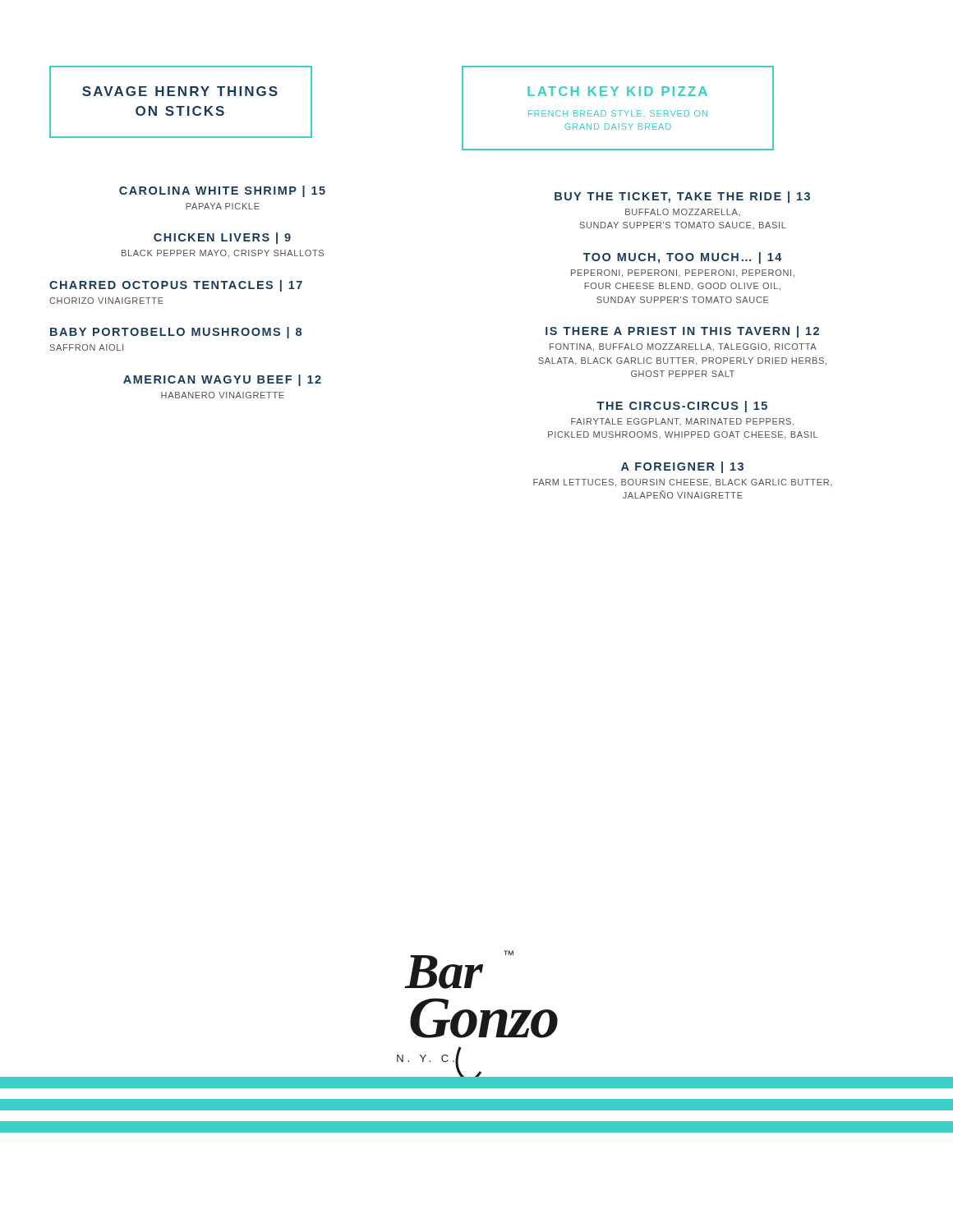Locate the region starting "TOO MUCH, TOO MUCH…"
This screenshot has height=1232, width=953.
coord(683,278)
